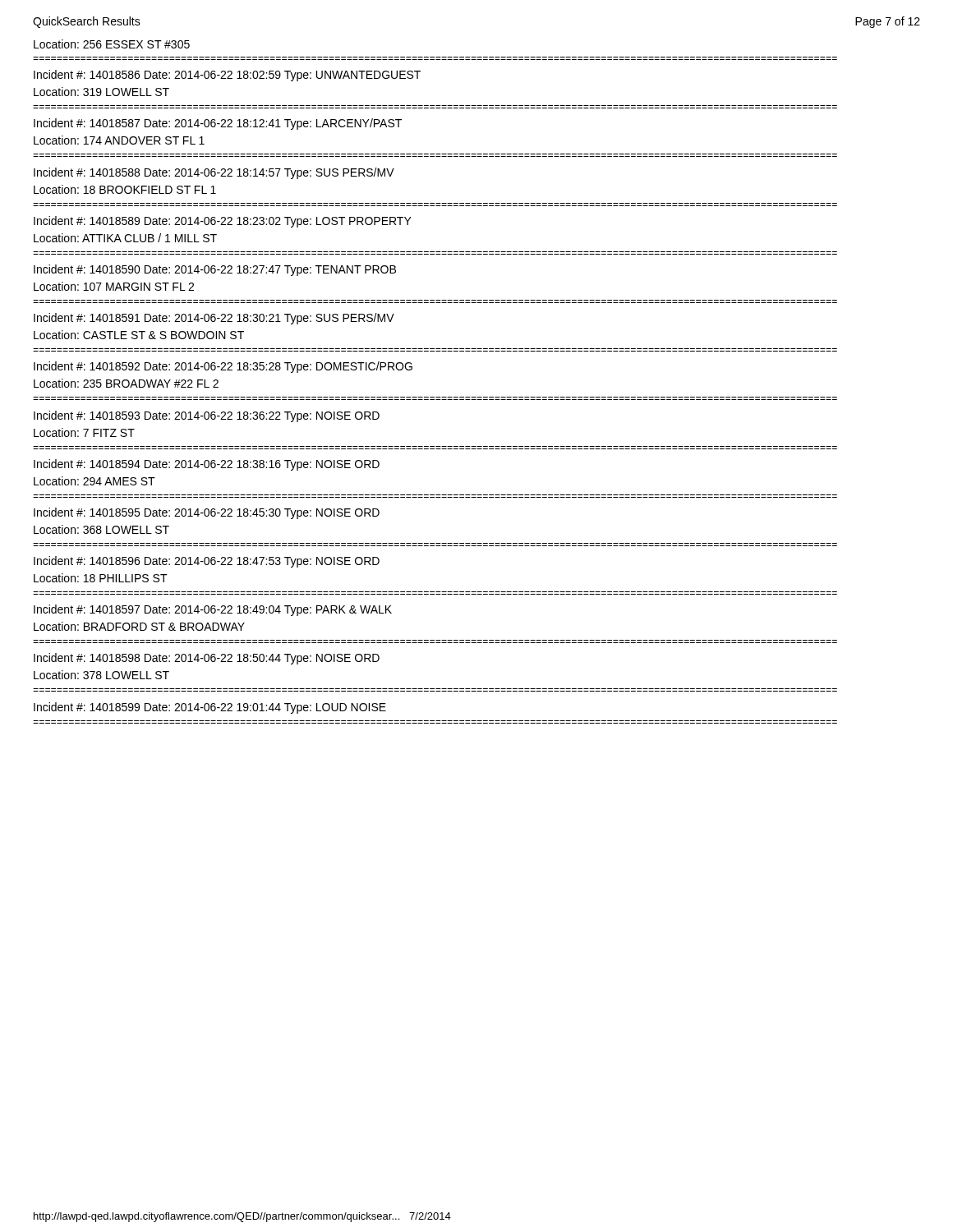Select the element starting "Location: 256 ESSEX ST #305"
This screenshot has width=953, height=1232.
[x=111, y=44]
